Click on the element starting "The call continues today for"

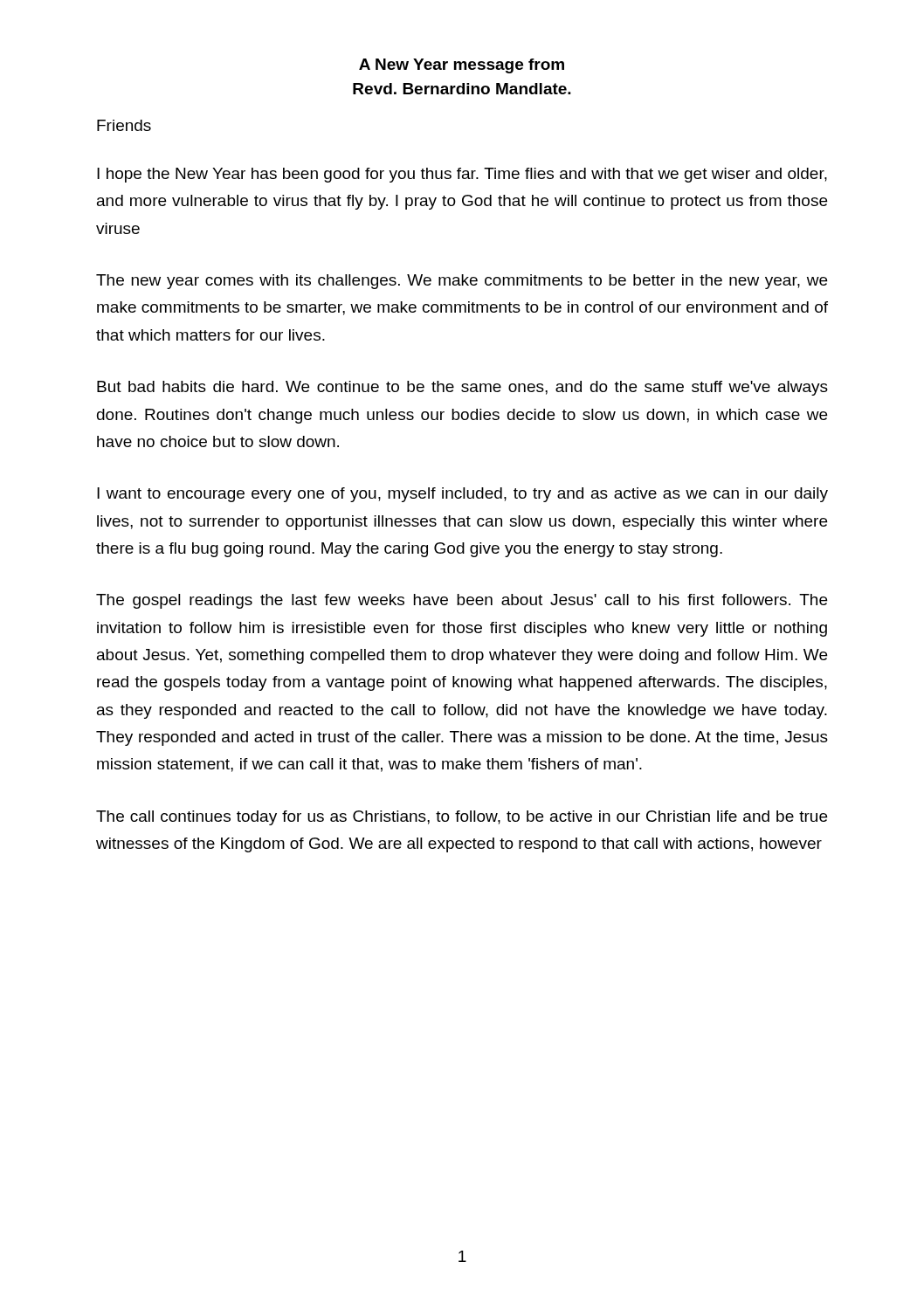[x=462, y=829]
